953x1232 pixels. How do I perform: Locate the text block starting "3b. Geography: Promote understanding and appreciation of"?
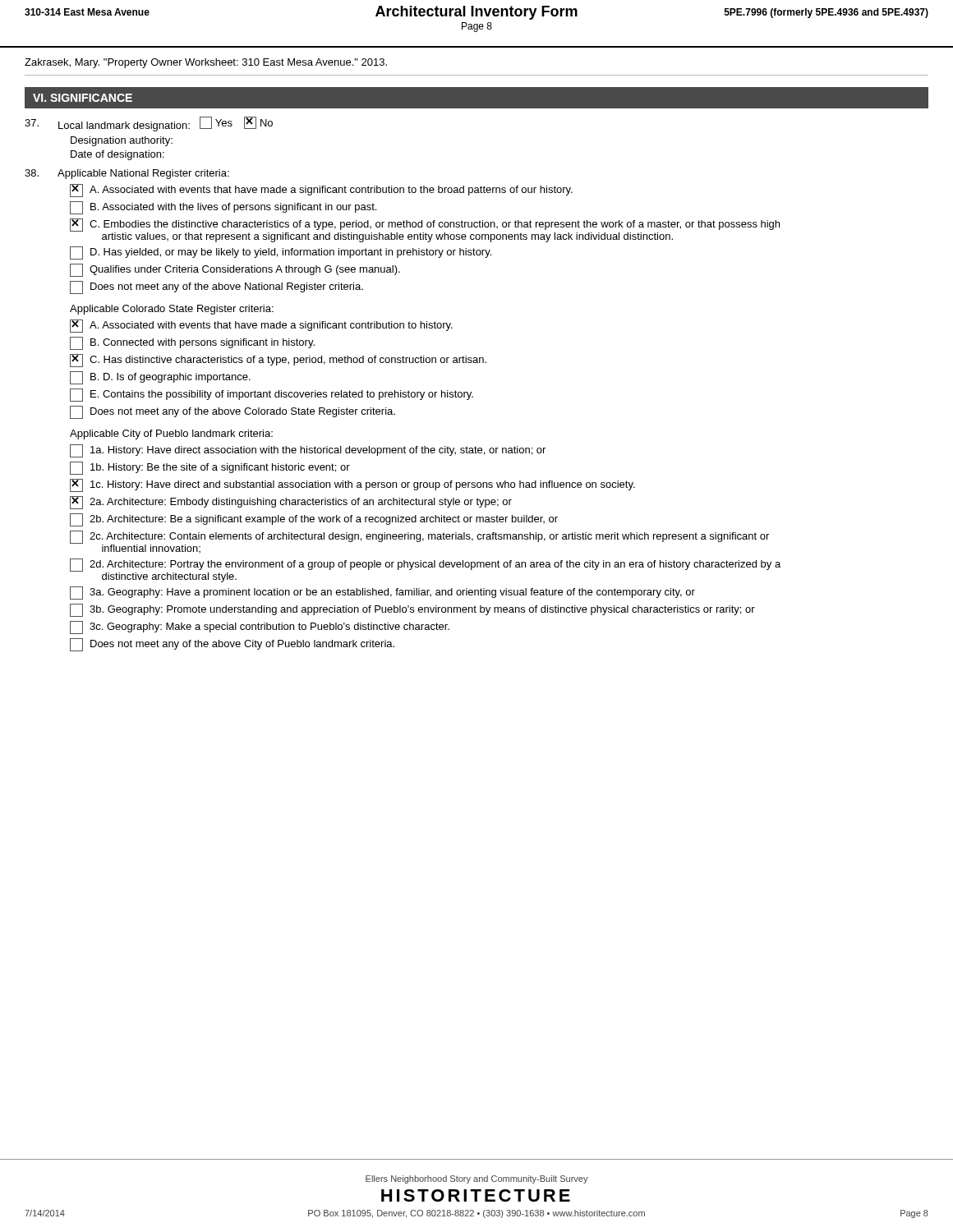tap(412, 610)
